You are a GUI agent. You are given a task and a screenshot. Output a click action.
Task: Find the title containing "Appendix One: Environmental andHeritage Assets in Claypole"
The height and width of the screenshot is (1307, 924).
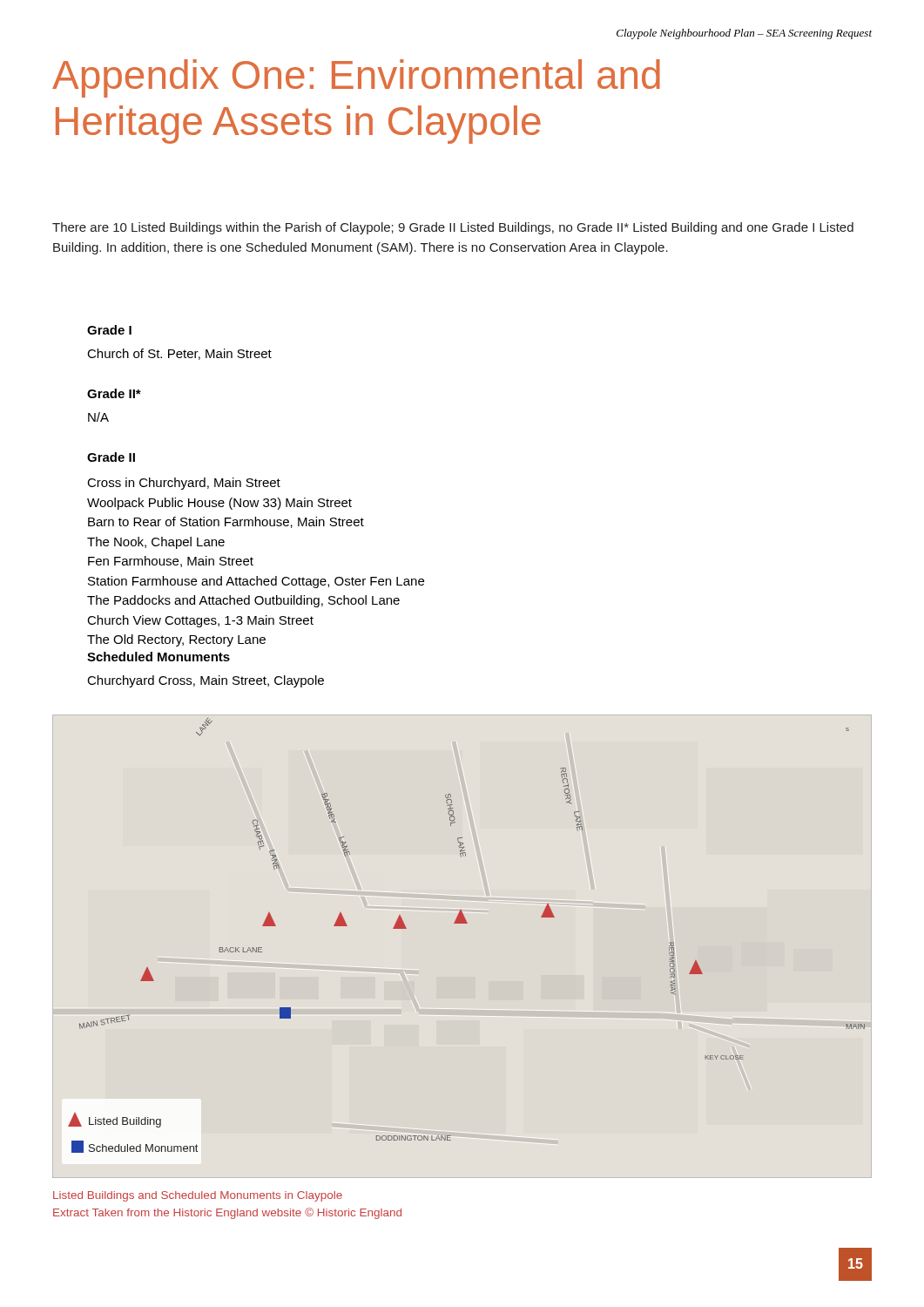click(462, 98)
